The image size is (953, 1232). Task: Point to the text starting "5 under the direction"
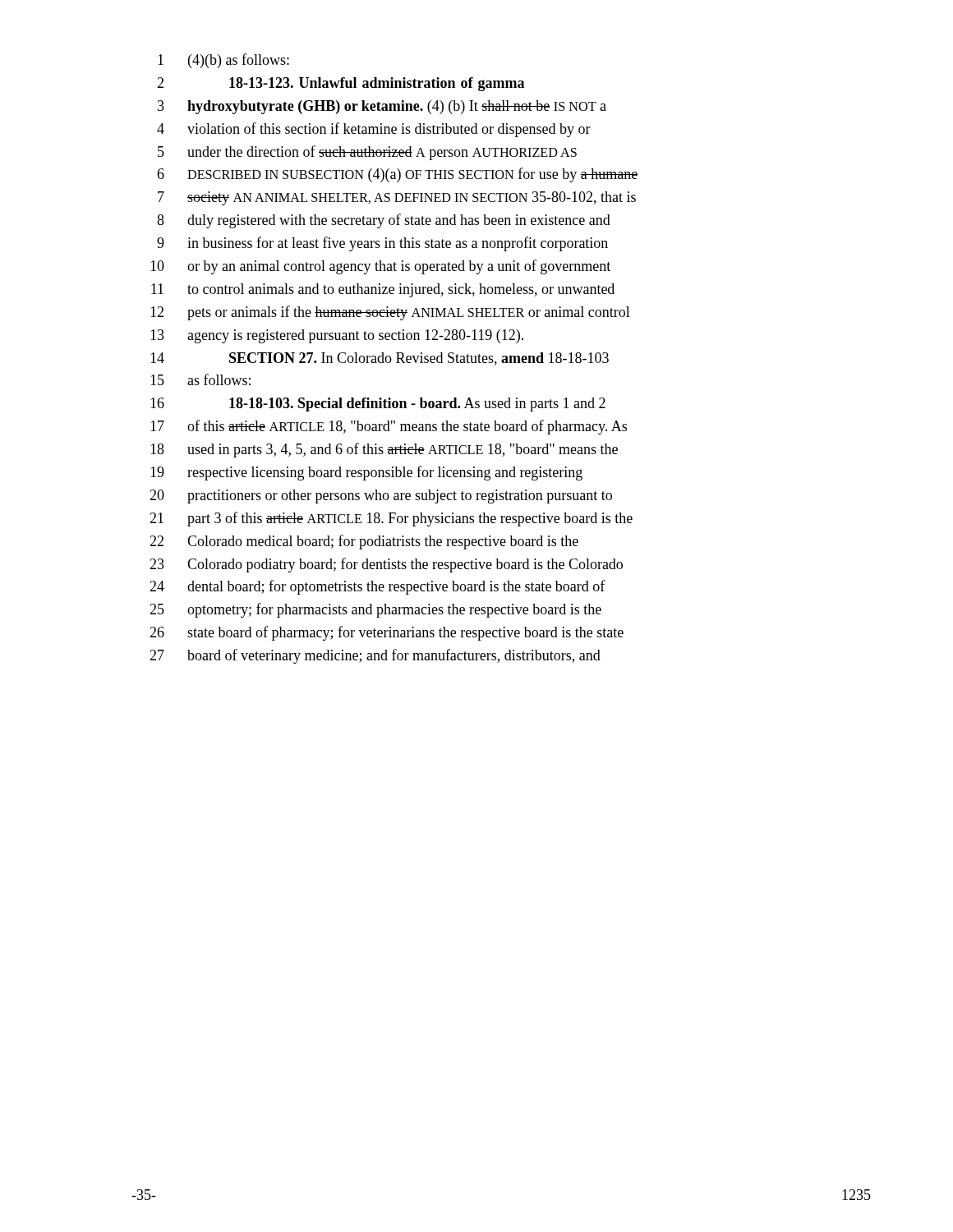pyautogui.click(x=501, y=152)
